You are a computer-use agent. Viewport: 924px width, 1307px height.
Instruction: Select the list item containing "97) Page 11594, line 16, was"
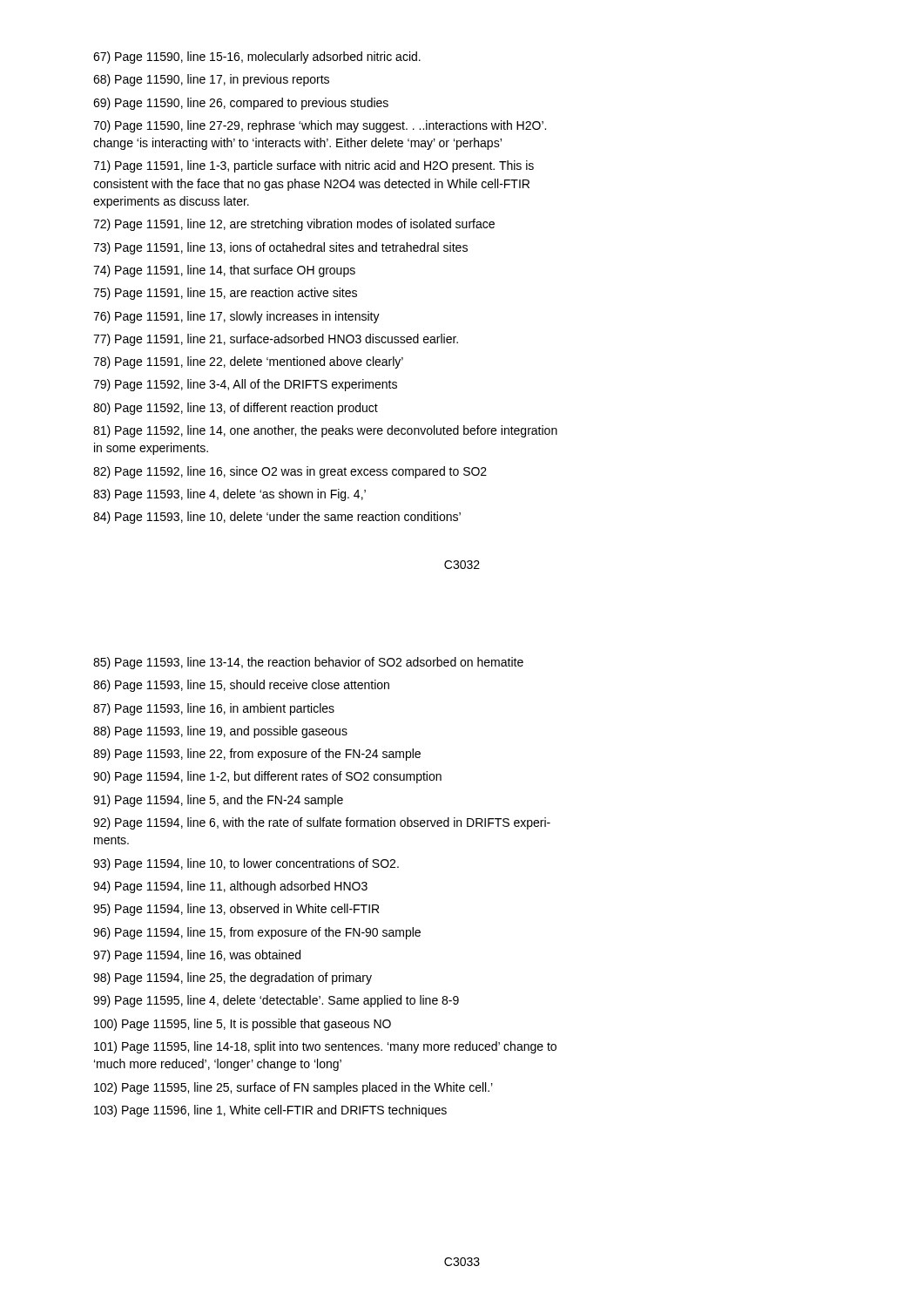(197, 955)
